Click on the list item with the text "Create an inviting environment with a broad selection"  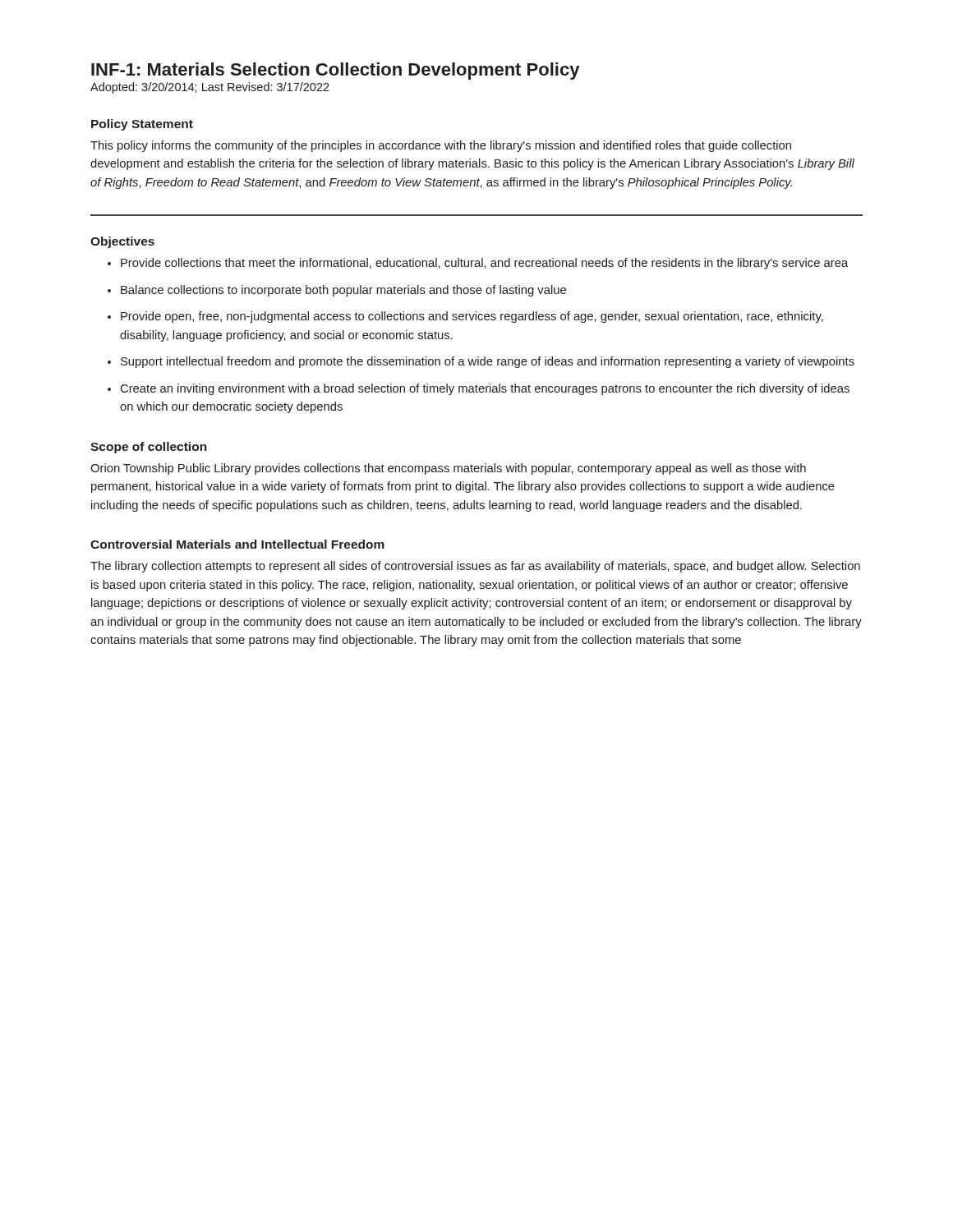(485, 398)
